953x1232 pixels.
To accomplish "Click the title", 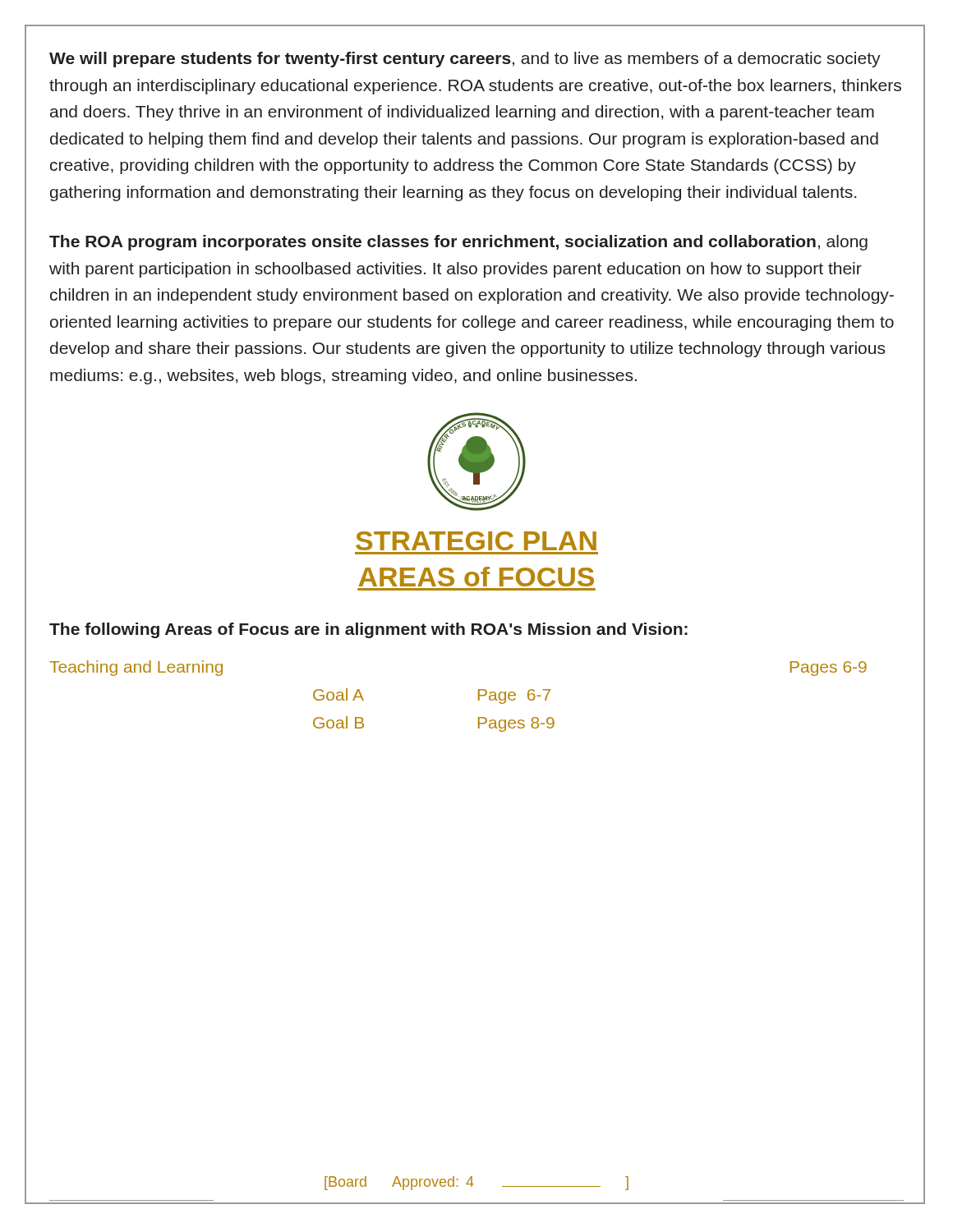I will (476, 558).
